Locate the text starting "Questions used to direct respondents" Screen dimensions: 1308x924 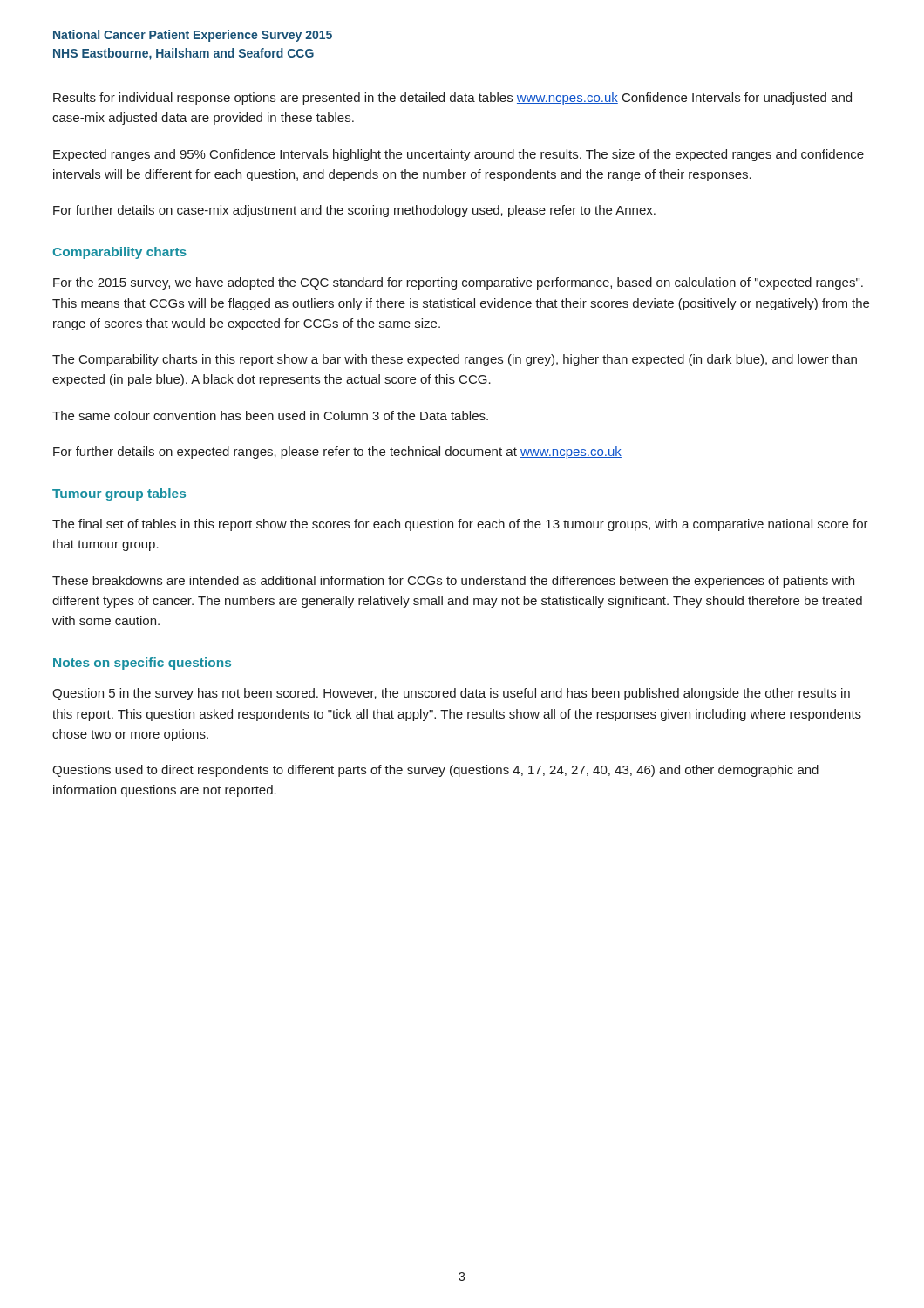(436, 780)
